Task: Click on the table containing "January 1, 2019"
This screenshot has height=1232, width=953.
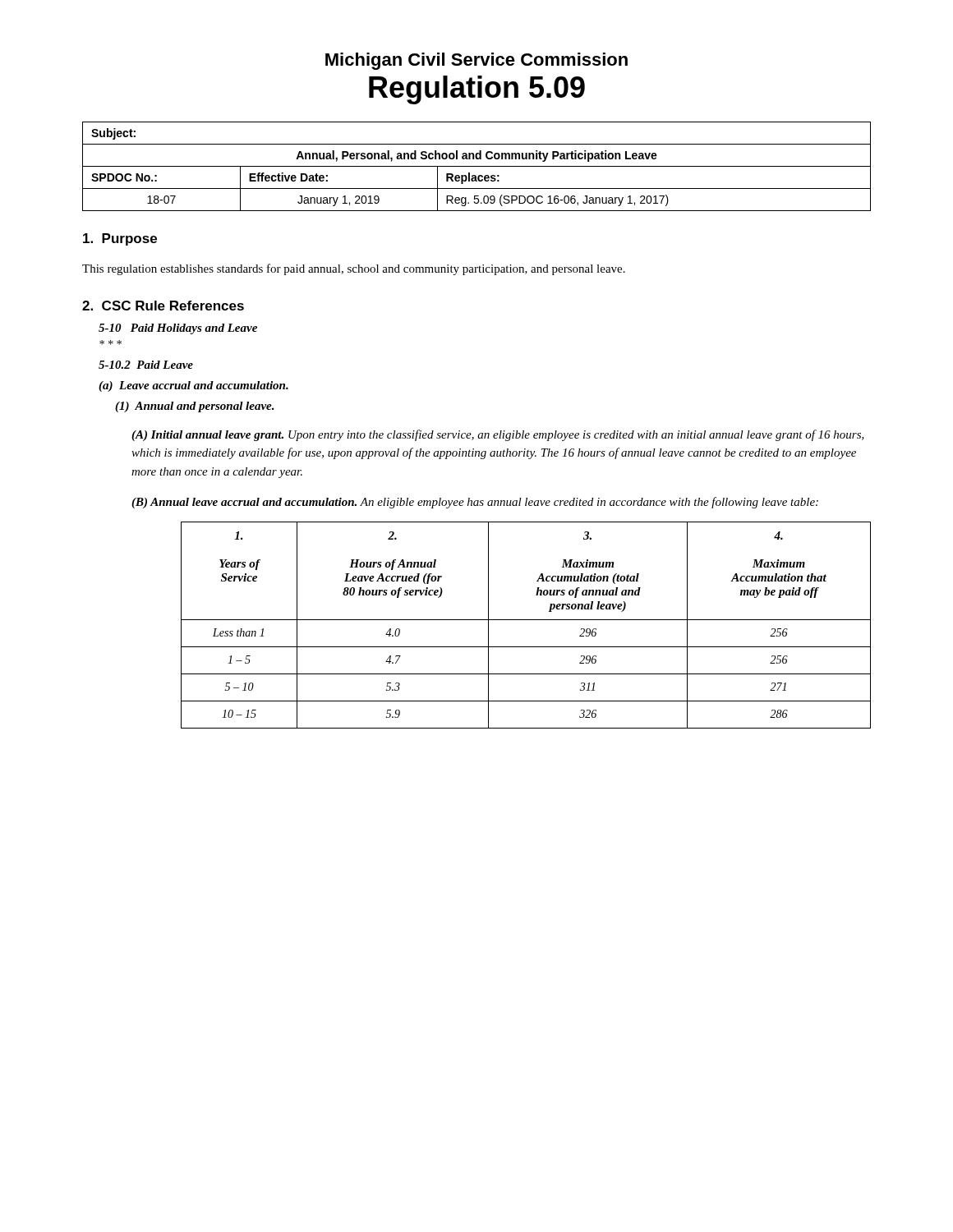Action: (476, 166)
